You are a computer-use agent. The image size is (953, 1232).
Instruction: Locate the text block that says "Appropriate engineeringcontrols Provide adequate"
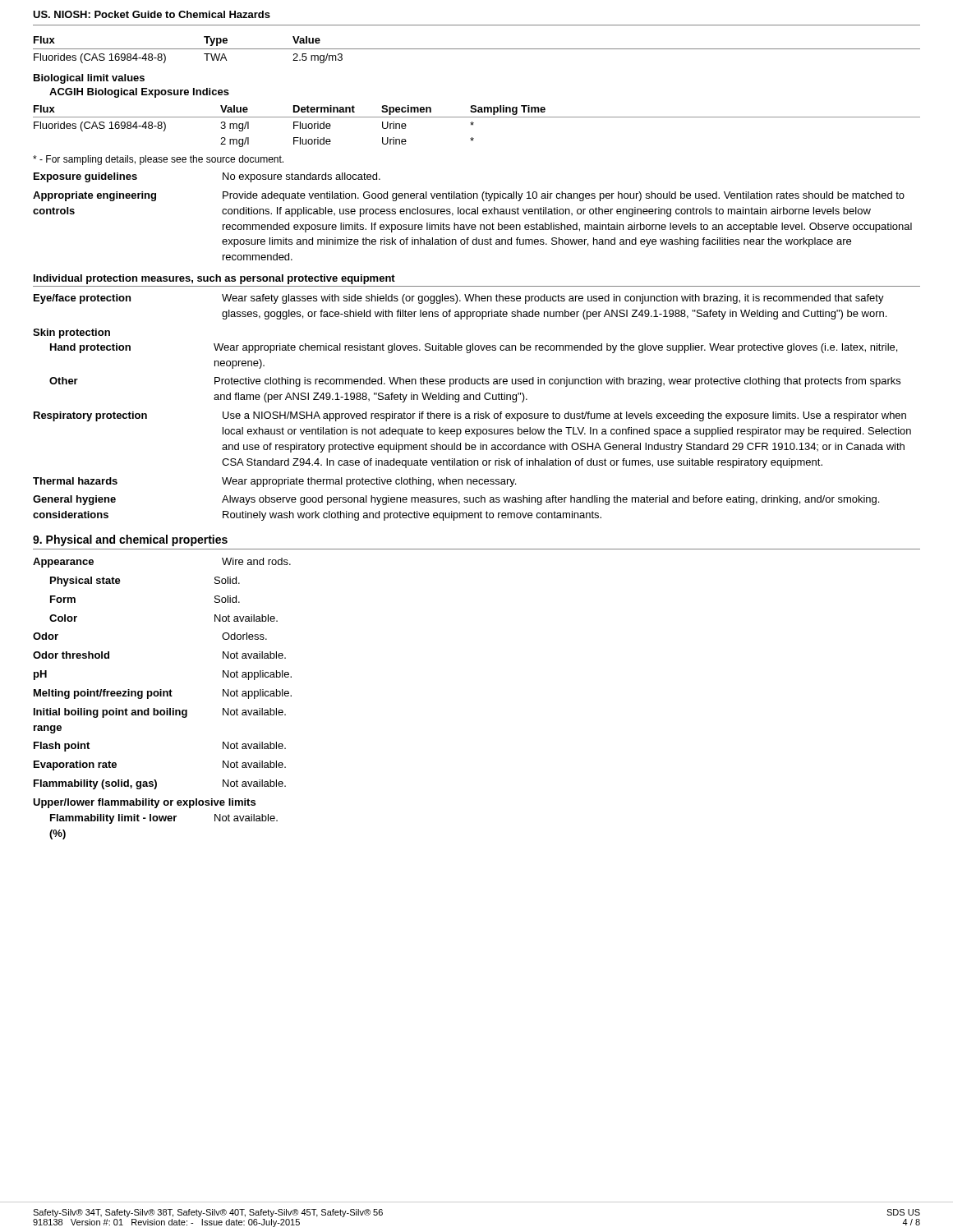click(476, 227)
